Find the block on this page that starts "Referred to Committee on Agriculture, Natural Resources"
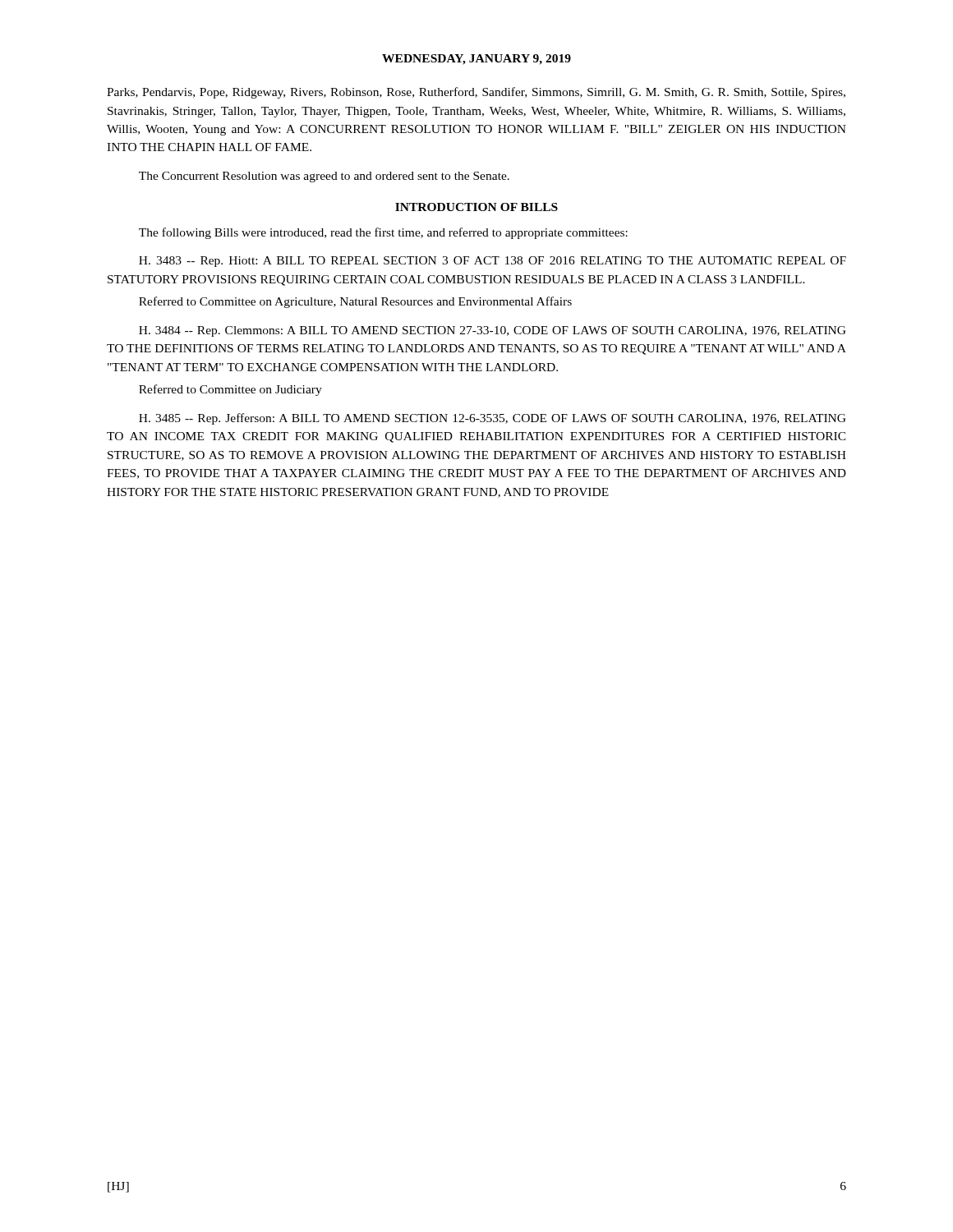This screenshot has width=953, height=1232. tap(355, 301)
